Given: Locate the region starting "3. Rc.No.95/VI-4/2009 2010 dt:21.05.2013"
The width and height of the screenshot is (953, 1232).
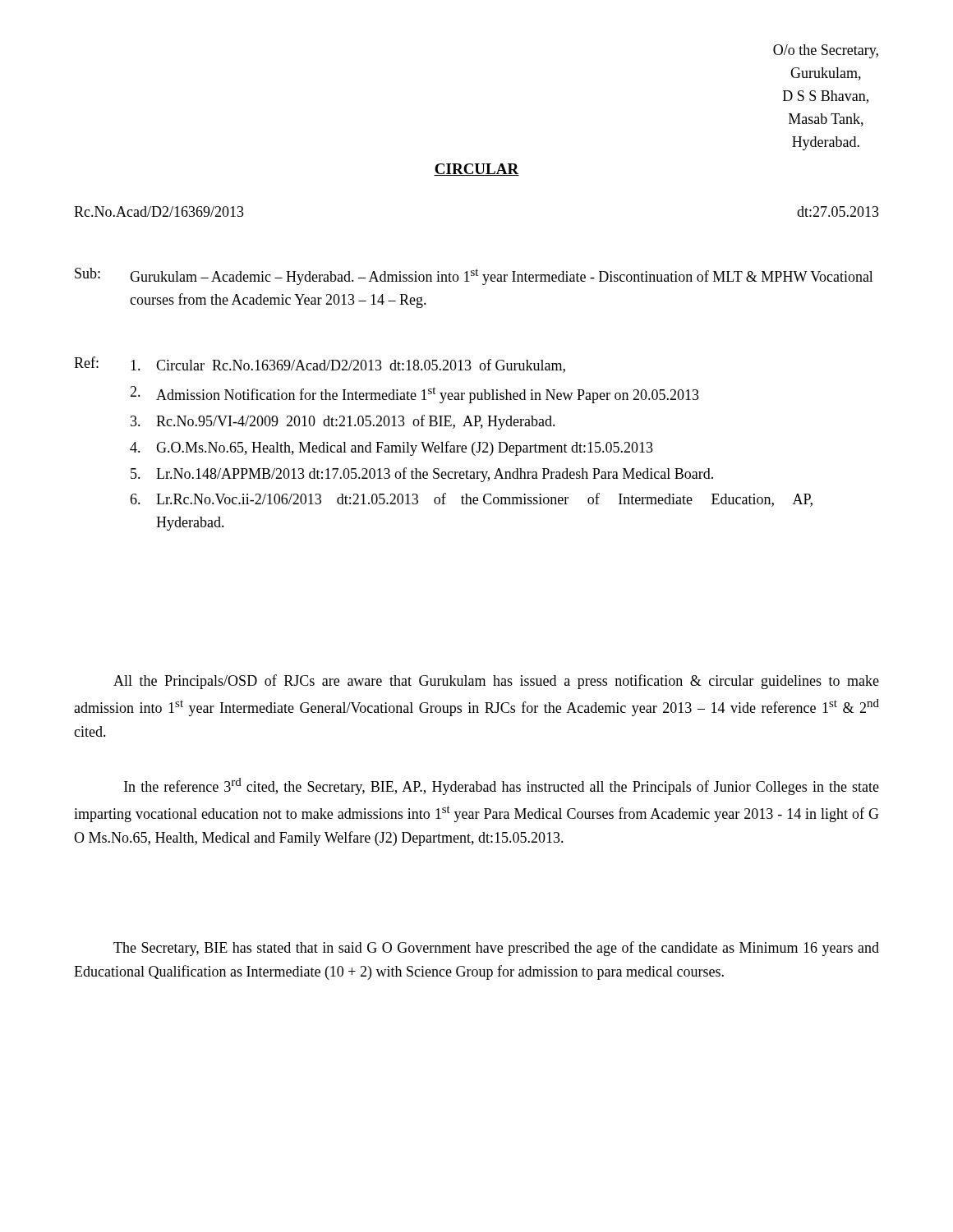Looking at the screenshot, I should point(504,422).
